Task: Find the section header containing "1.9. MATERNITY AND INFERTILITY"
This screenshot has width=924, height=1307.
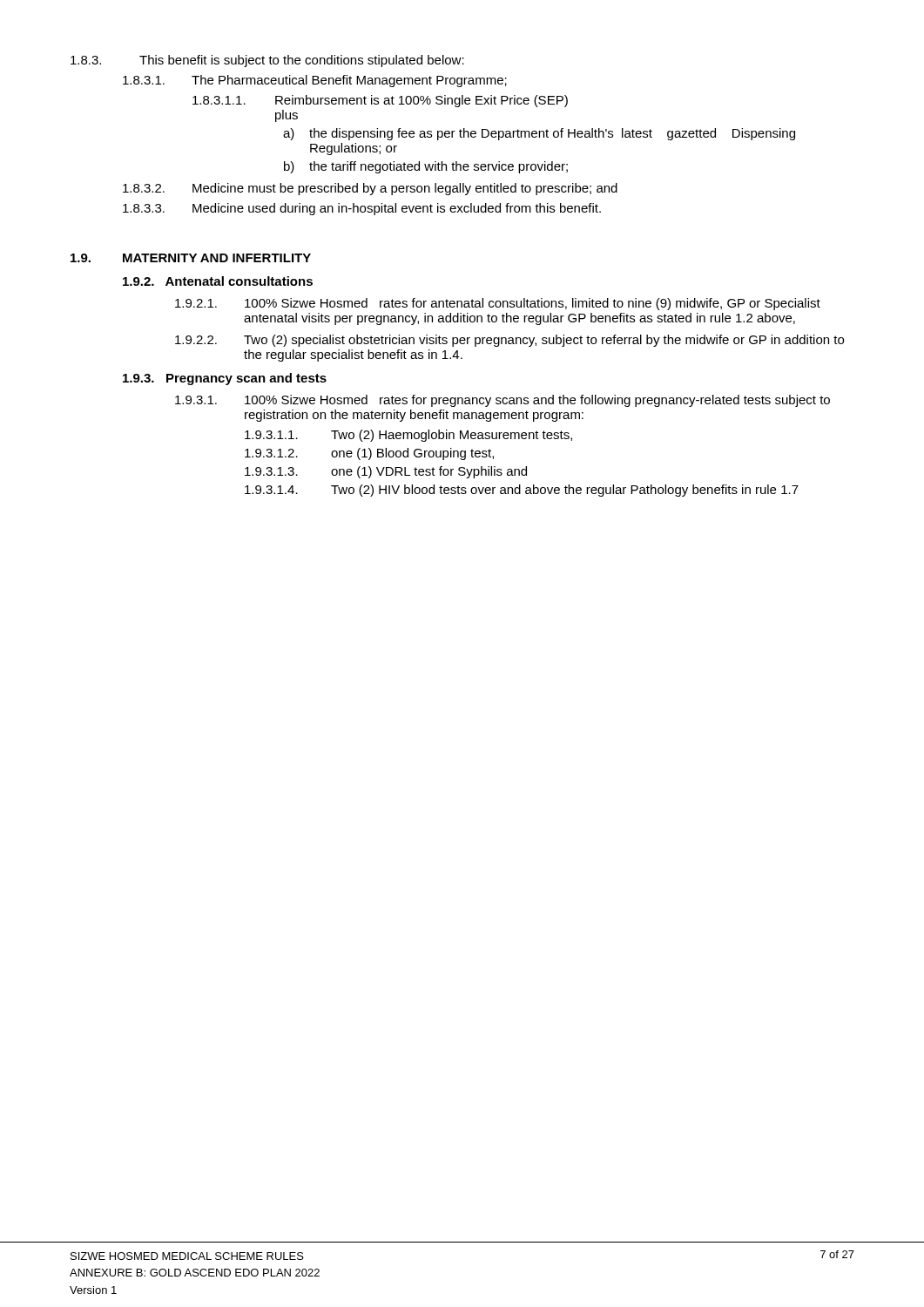Action: point(190,257)
